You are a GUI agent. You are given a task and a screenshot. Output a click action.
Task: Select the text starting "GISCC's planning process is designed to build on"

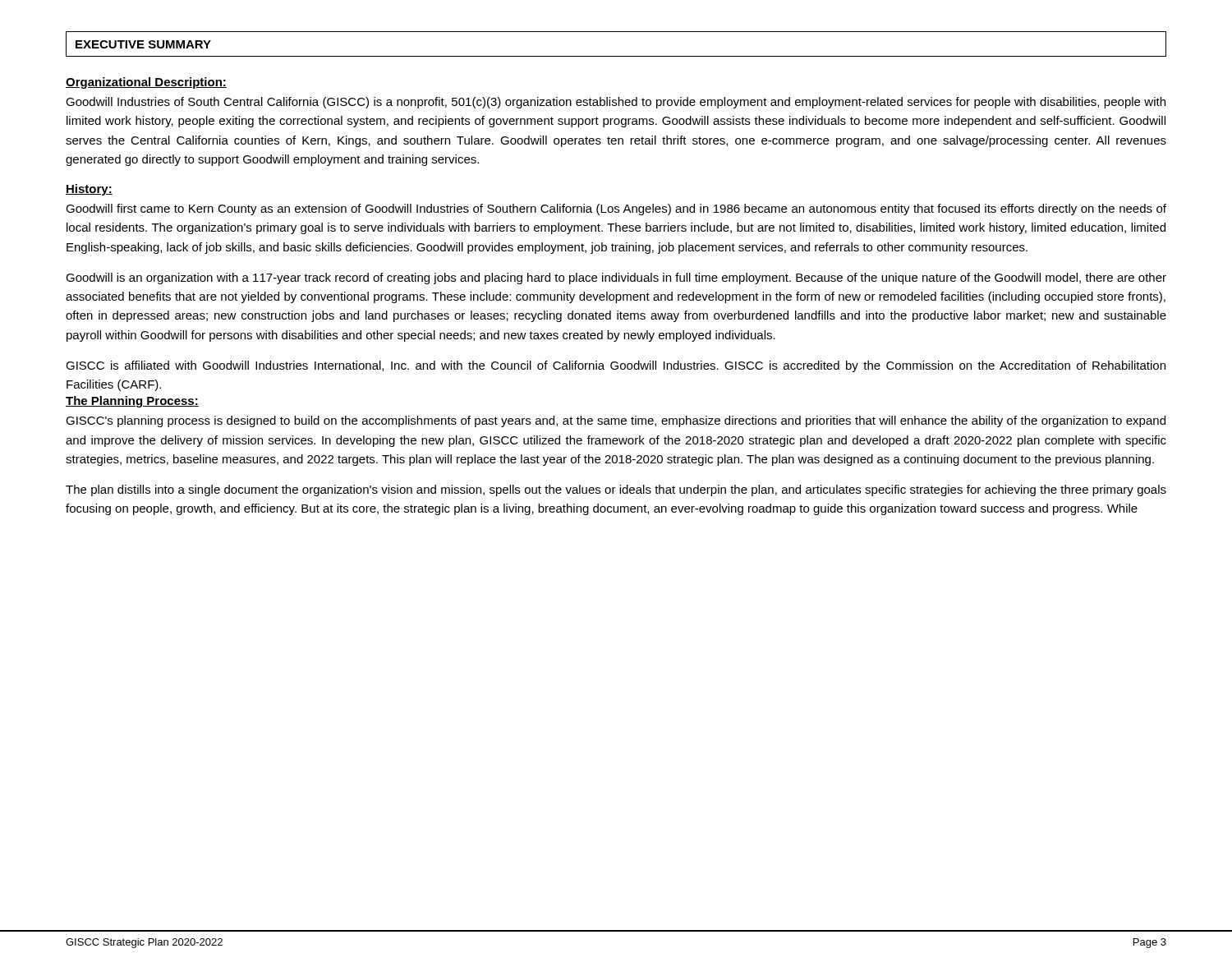click(x=616, y=464)
